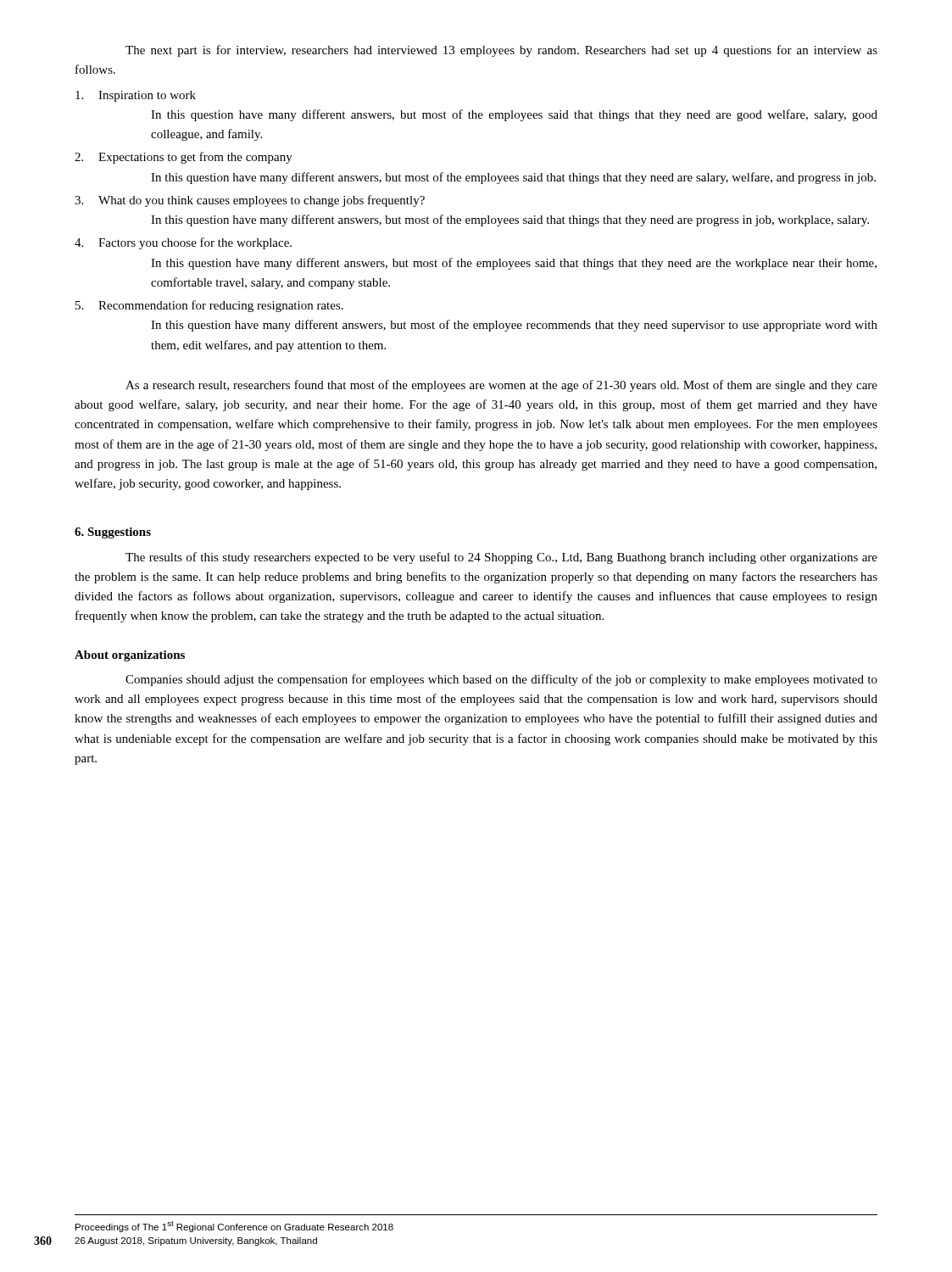The width and height of the screenshot is (952, 1272).
Task: Click on the text block starting "3. What do you think causes"
Action: coord(476,210)
